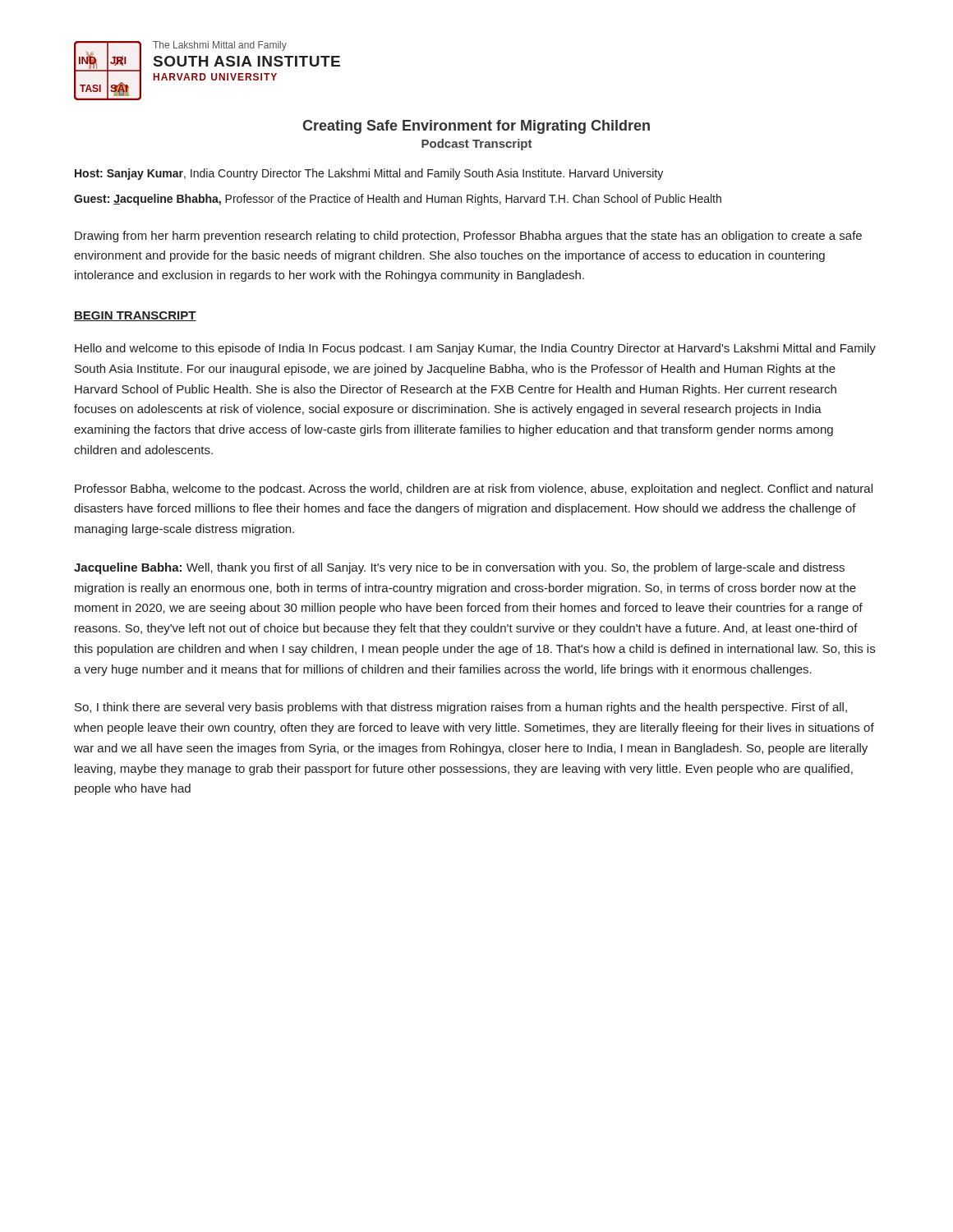
Task: Where is the passage that starts "Hello and welcome to this episode of India"?
Action: tap(475, 399)
